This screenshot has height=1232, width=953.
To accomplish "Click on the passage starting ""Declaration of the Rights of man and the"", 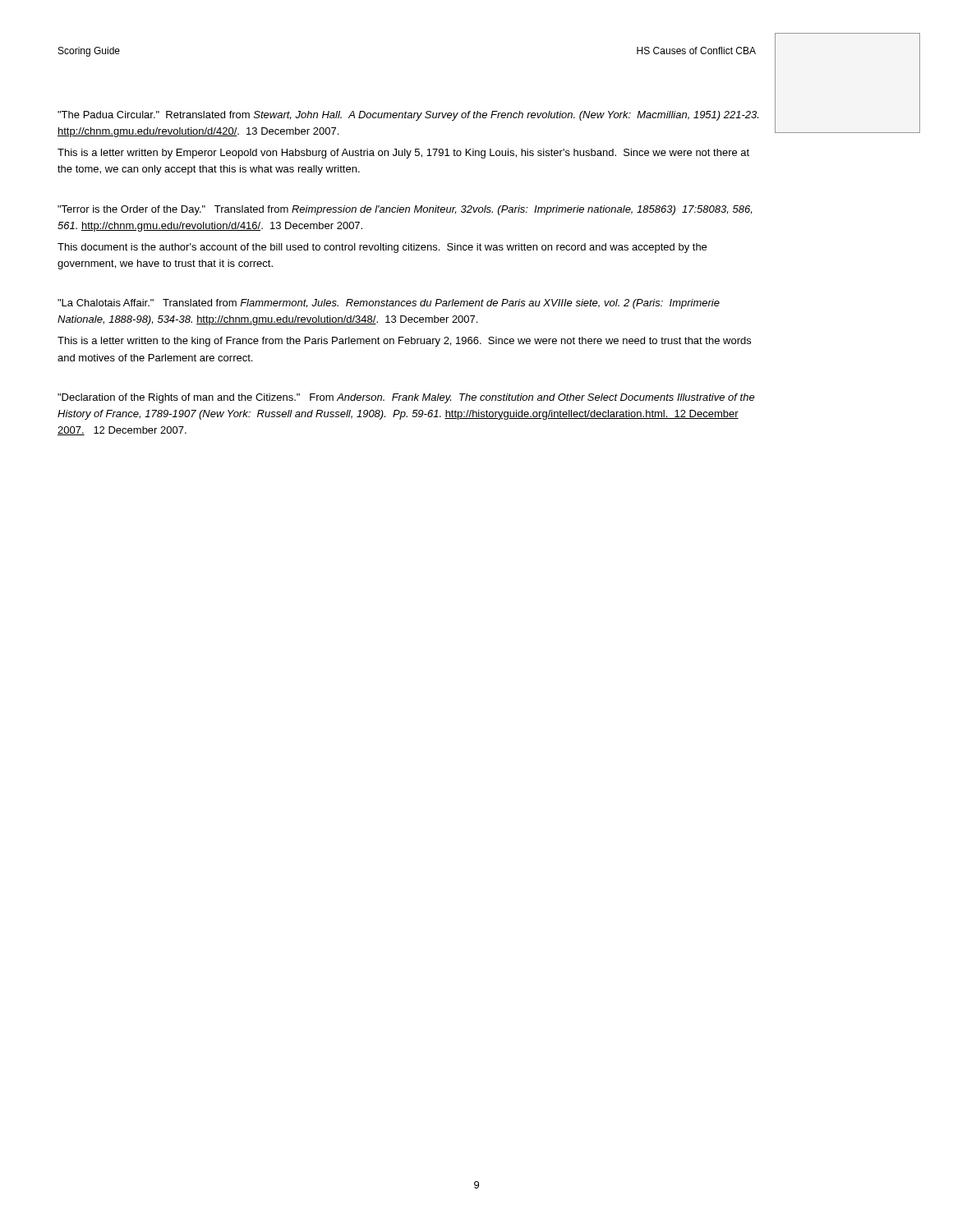I will pyautogui.click(x=411, y=414).
